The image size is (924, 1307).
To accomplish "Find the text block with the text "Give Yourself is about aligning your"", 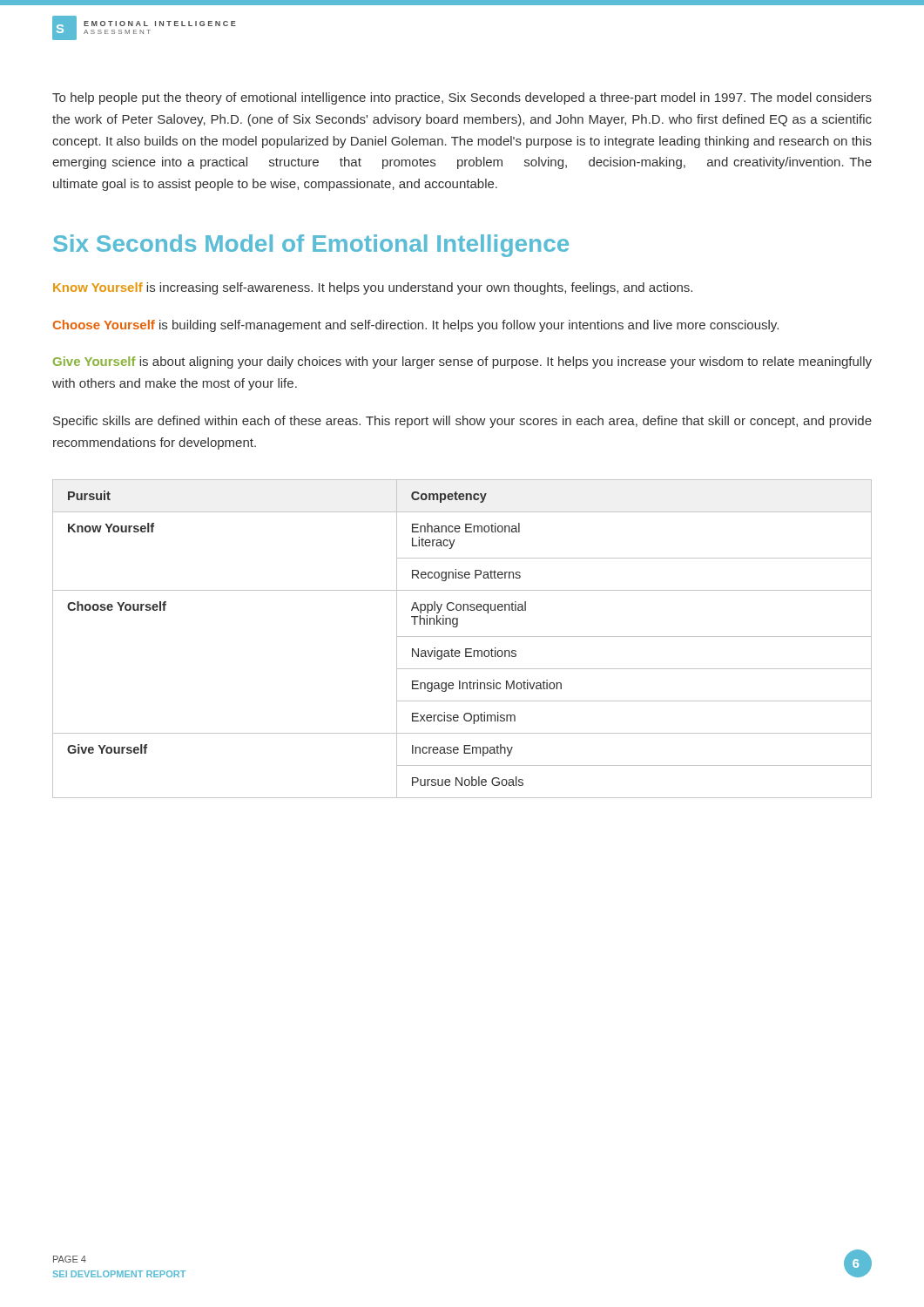I will [462, 372].
